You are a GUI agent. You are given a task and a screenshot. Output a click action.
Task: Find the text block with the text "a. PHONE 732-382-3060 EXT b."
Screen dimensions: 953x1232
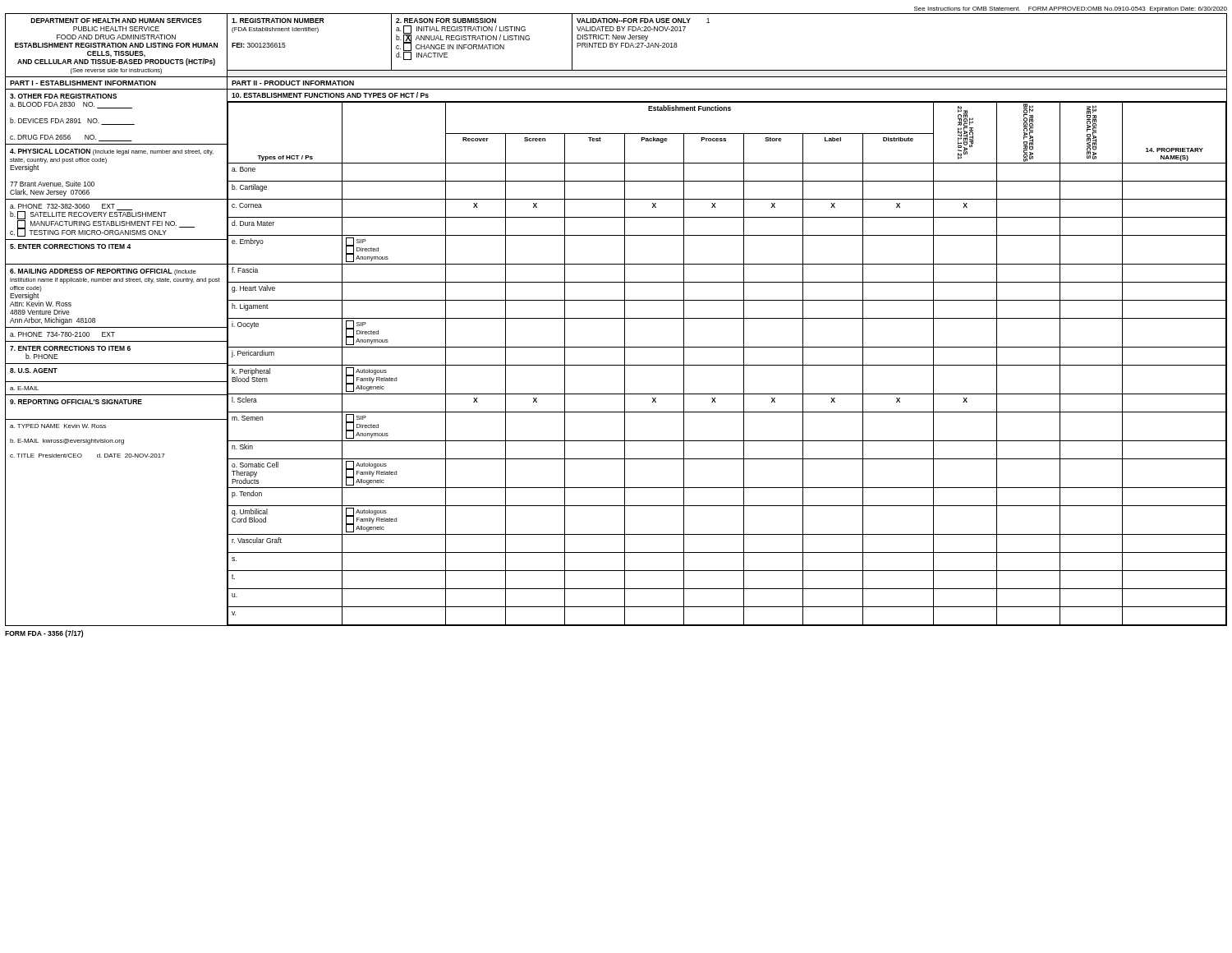(x=102, y=219)
